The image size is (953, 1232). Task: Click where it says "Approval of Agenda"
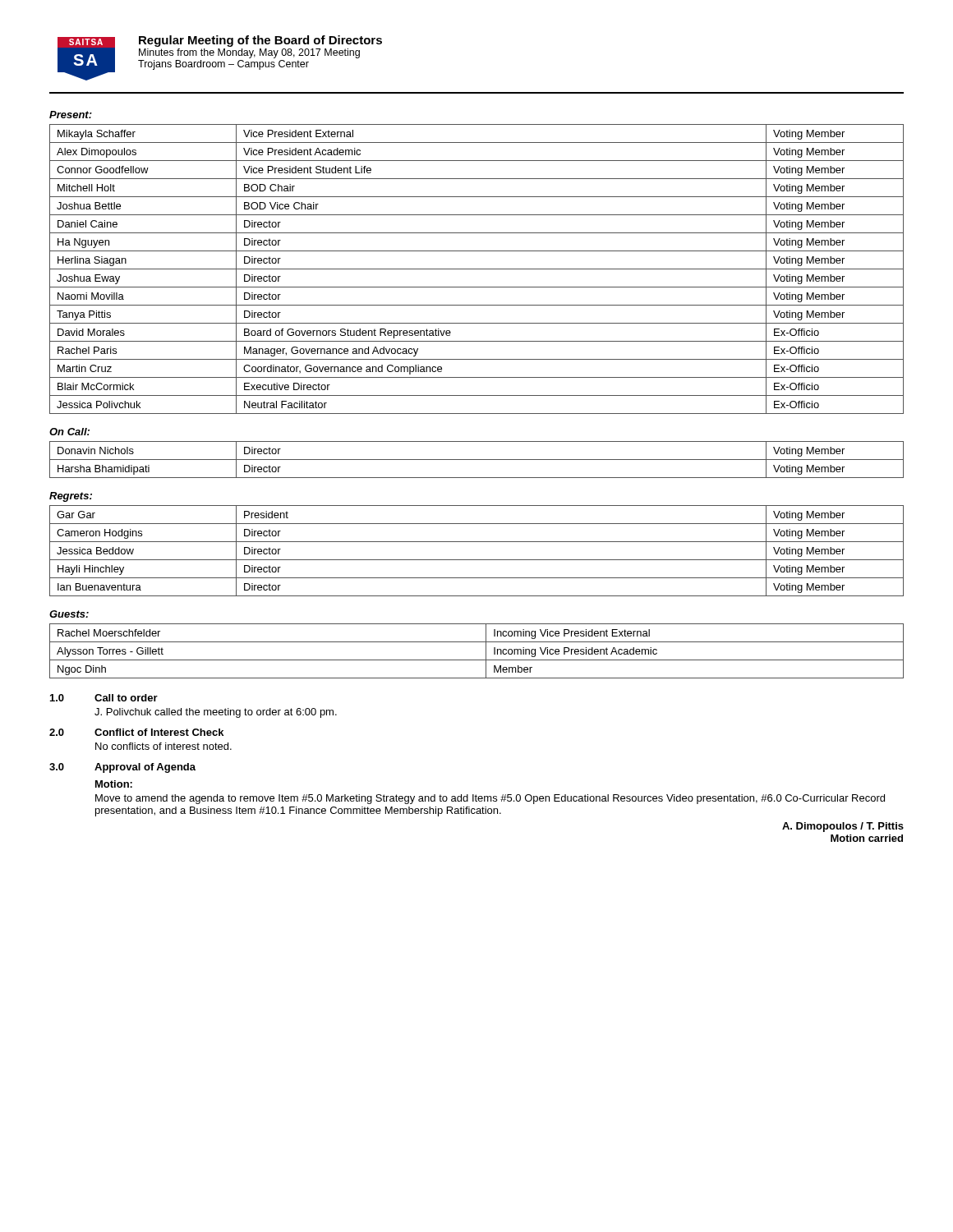click(x=145, y=767)
